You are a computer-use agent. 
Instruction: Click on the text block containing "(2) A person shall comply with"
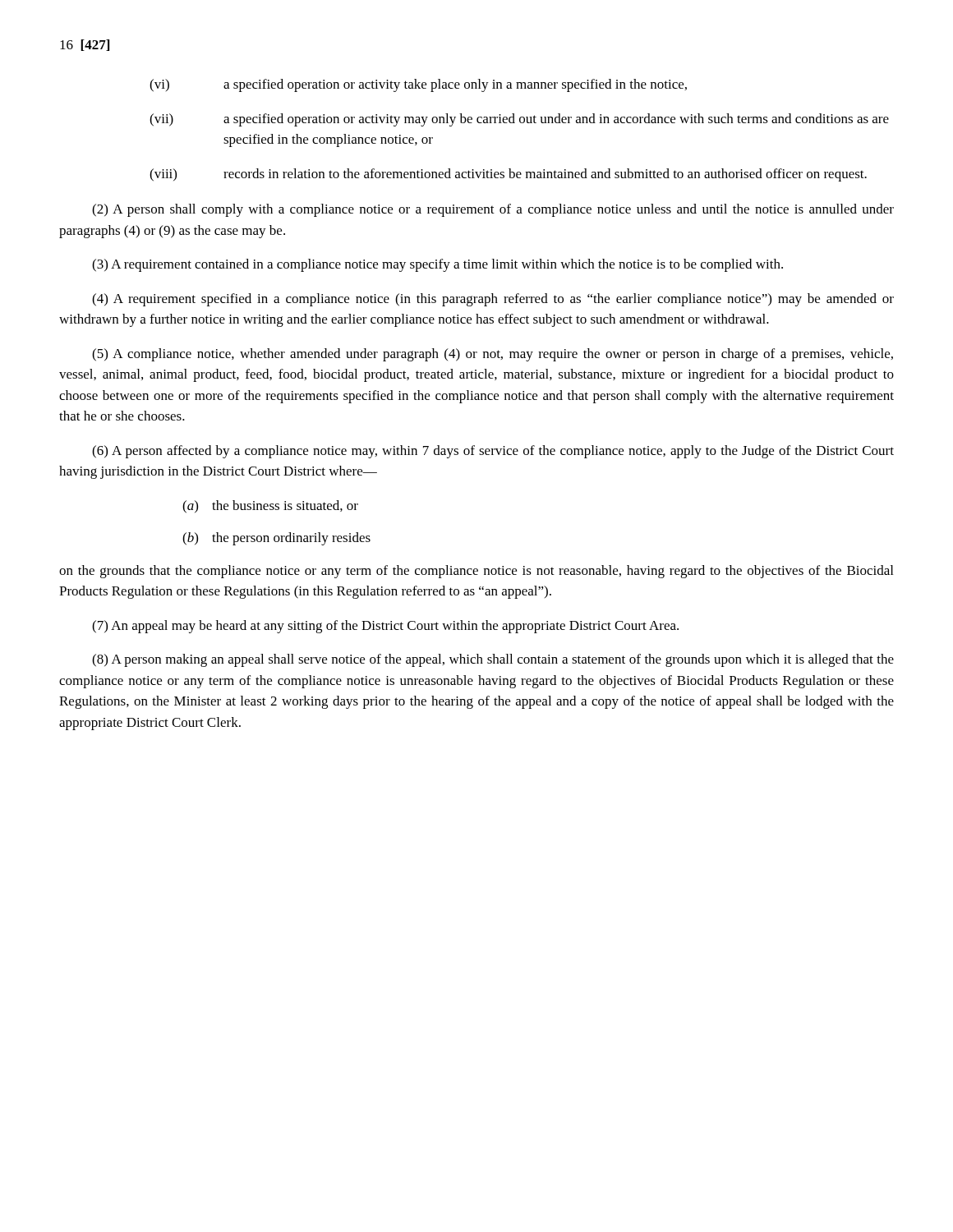[476, 219]
